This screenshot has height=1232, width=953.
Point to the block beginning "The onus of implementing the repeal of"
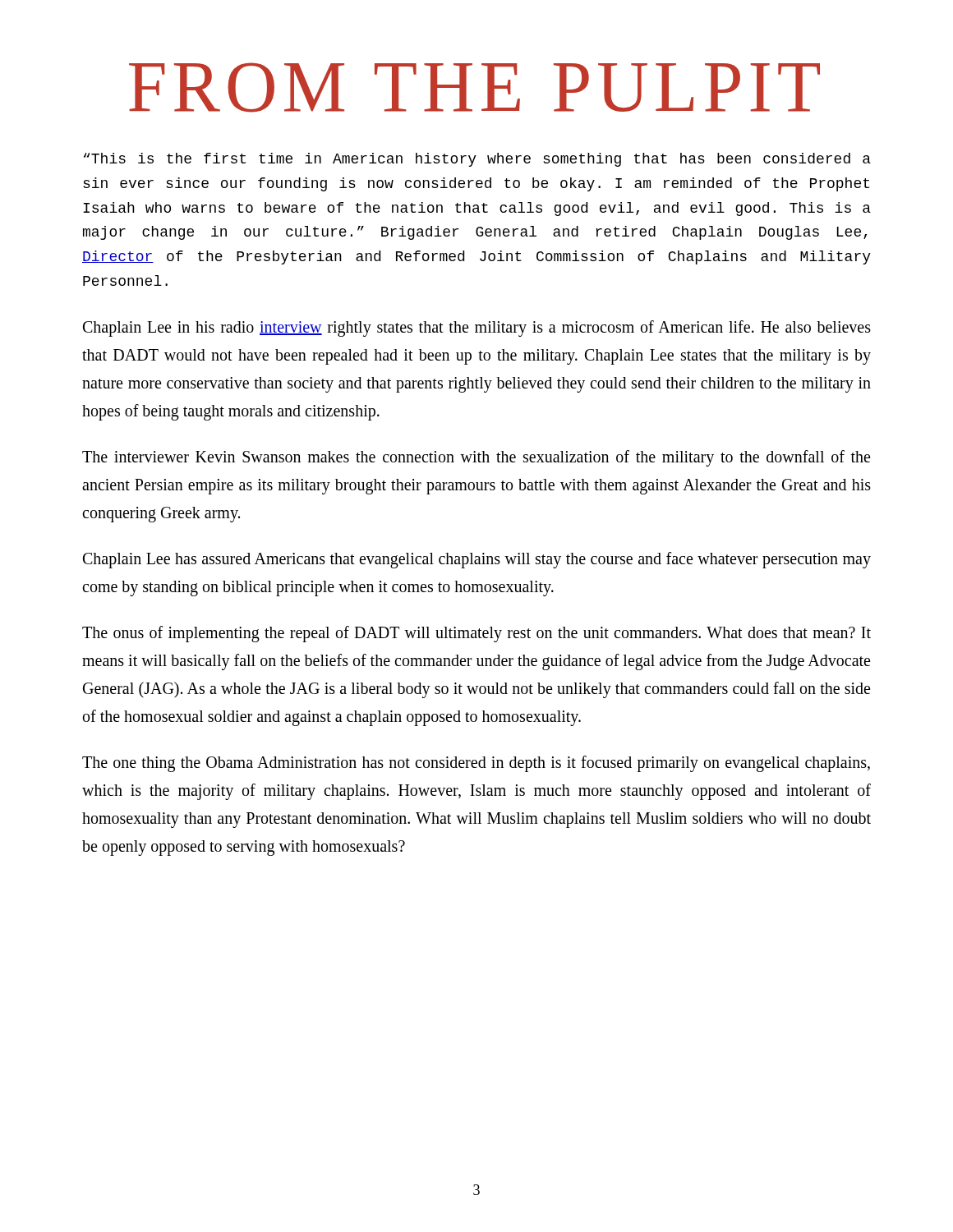[x=476, y=674]
